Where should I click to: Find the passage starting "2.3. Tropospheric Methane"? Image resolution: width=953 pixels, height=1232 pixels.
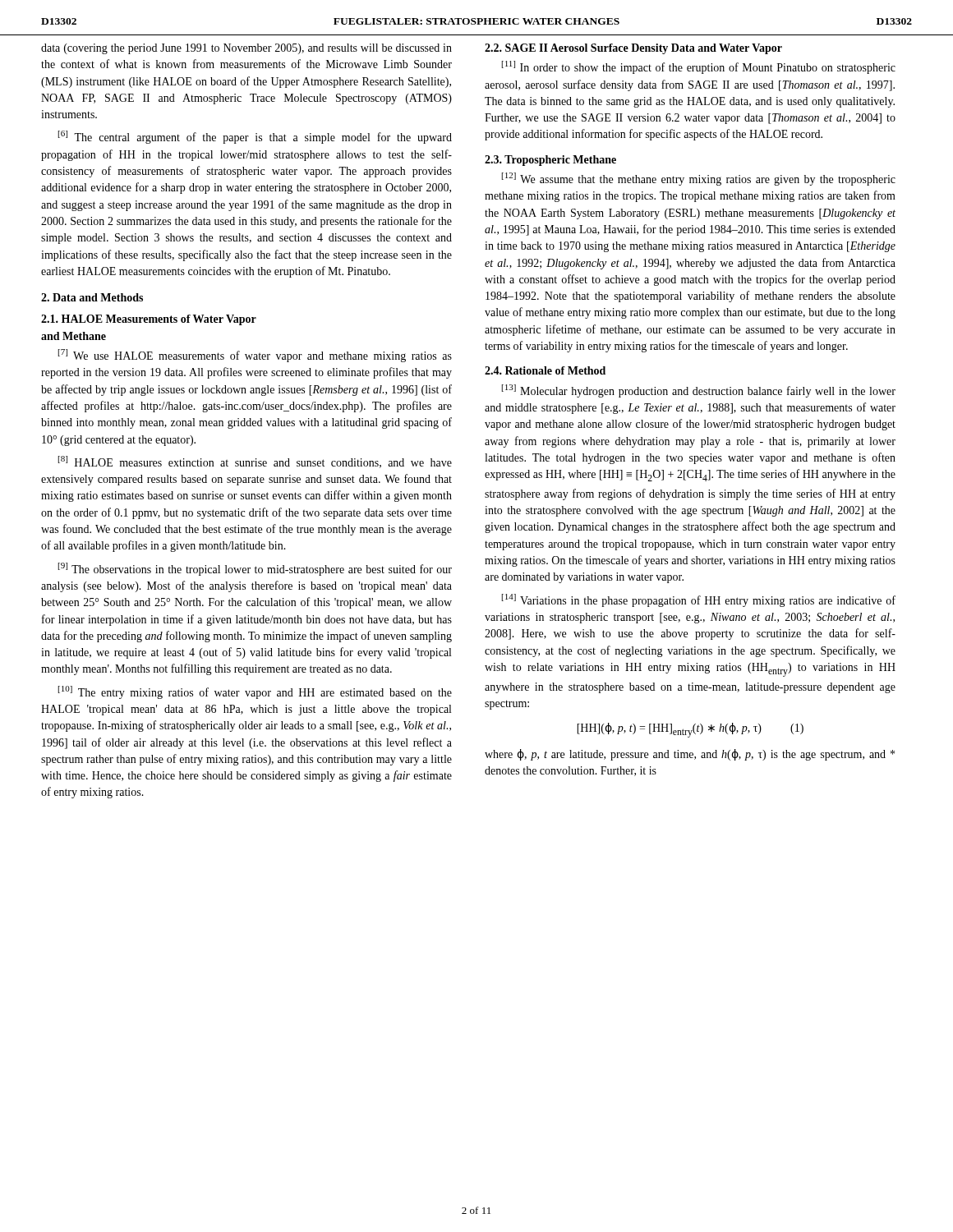(x=550, y=161)
